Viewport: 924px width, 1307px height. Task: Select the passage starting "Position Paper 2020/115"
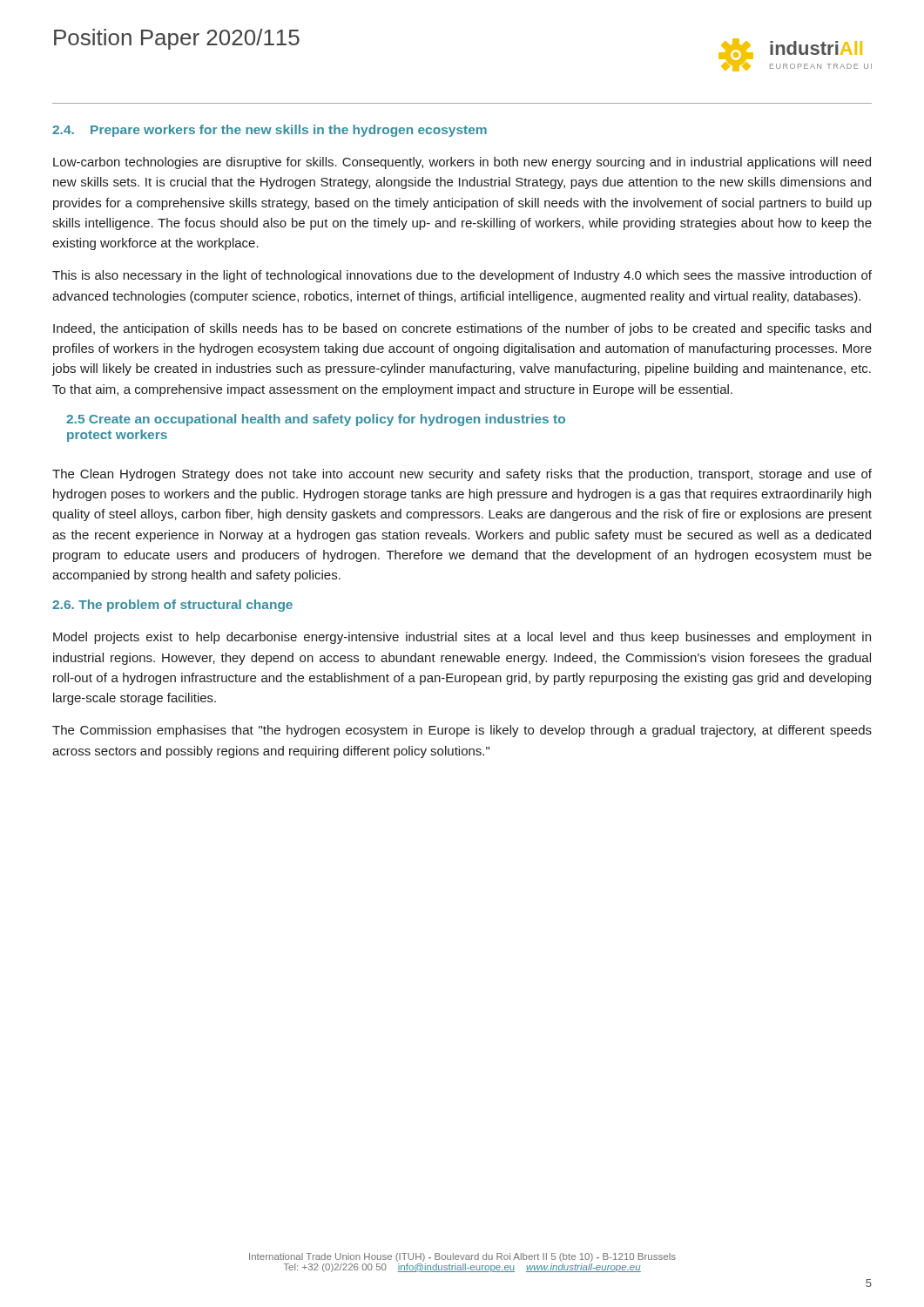pyautogui.click(x=176, y=38)
